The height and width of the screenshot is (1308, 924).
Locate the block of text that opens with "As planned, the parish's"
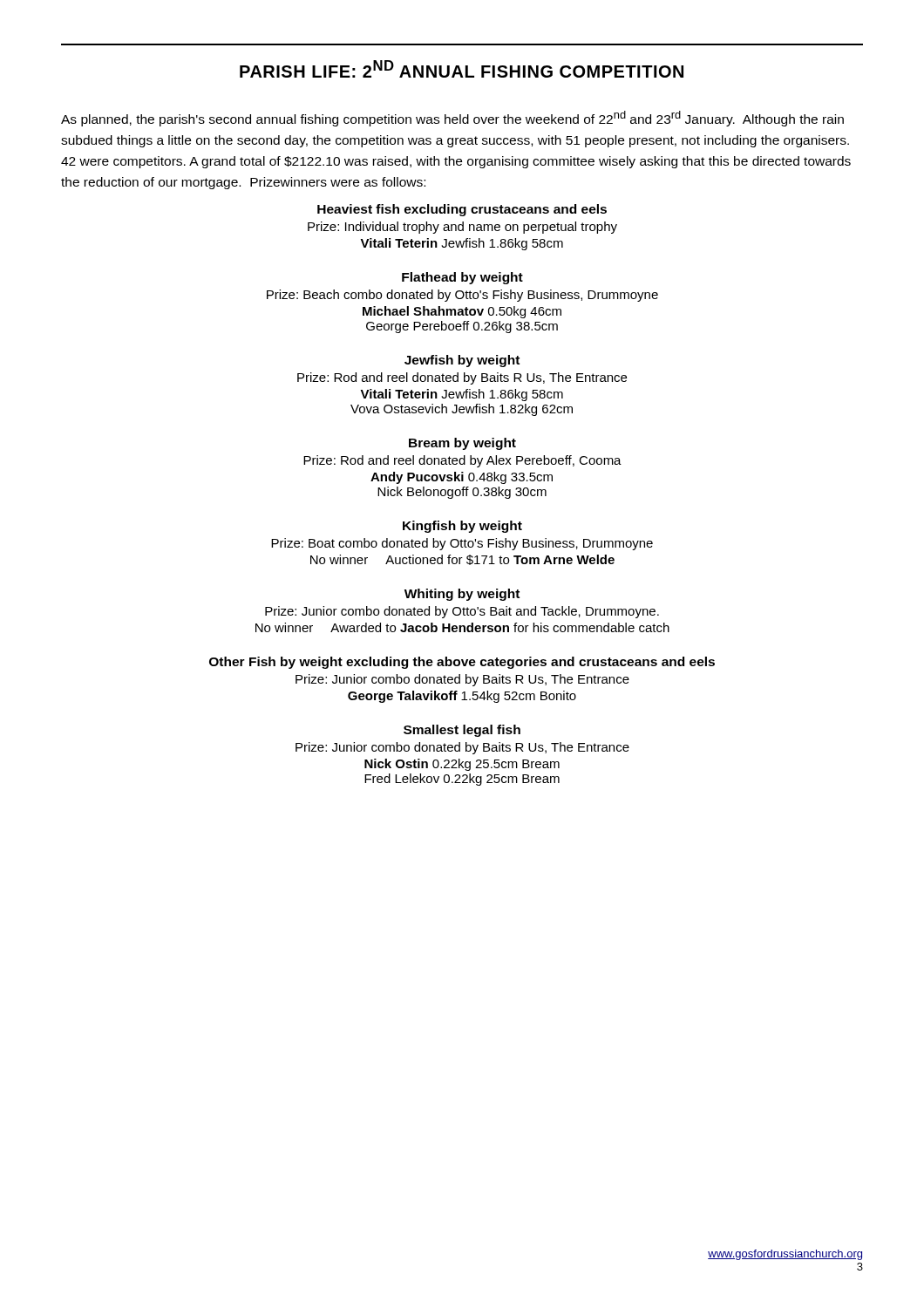pyautogui.click(x=456, y=148)
